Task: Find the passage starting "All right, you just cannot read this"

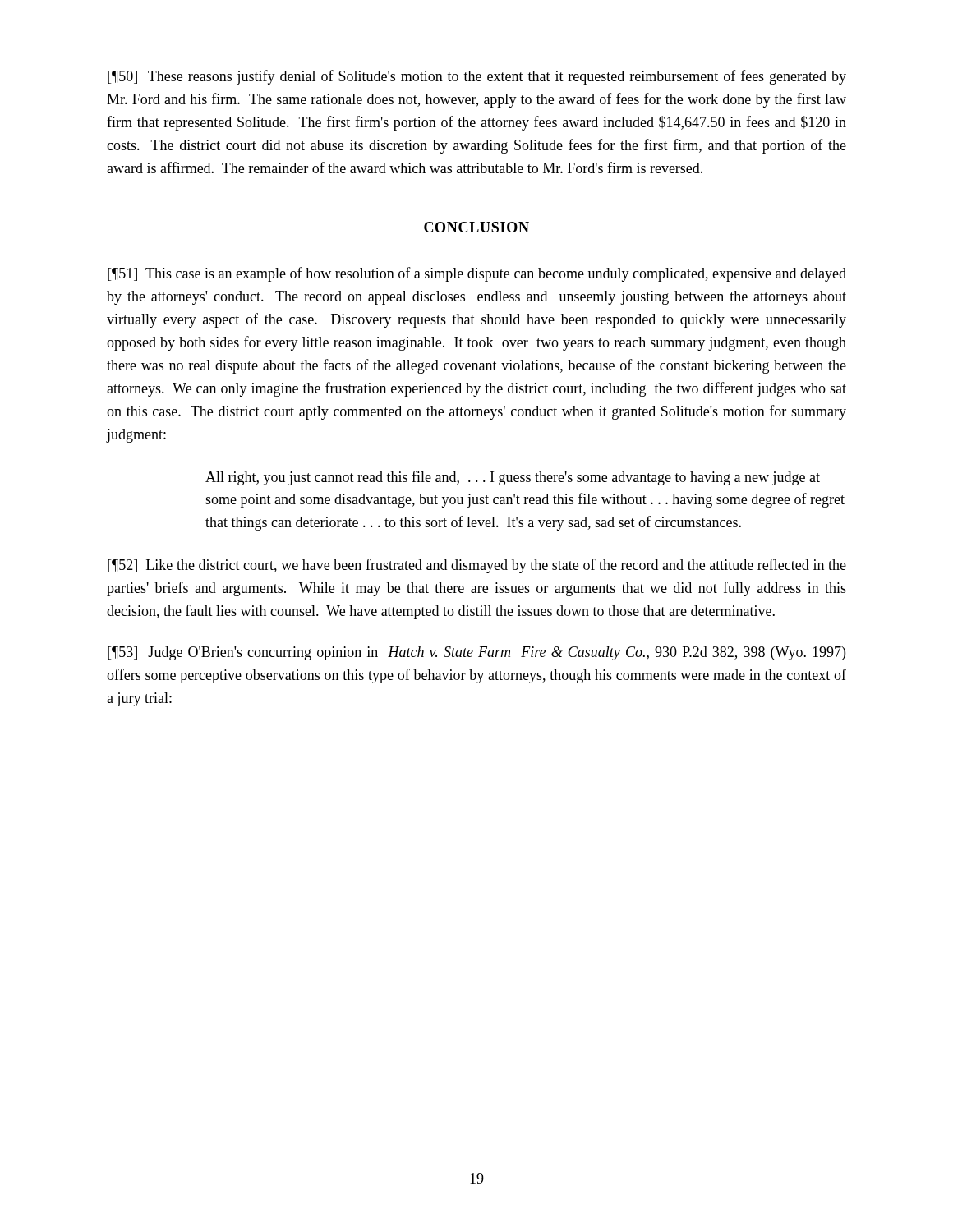Action: tap(525, 500)
